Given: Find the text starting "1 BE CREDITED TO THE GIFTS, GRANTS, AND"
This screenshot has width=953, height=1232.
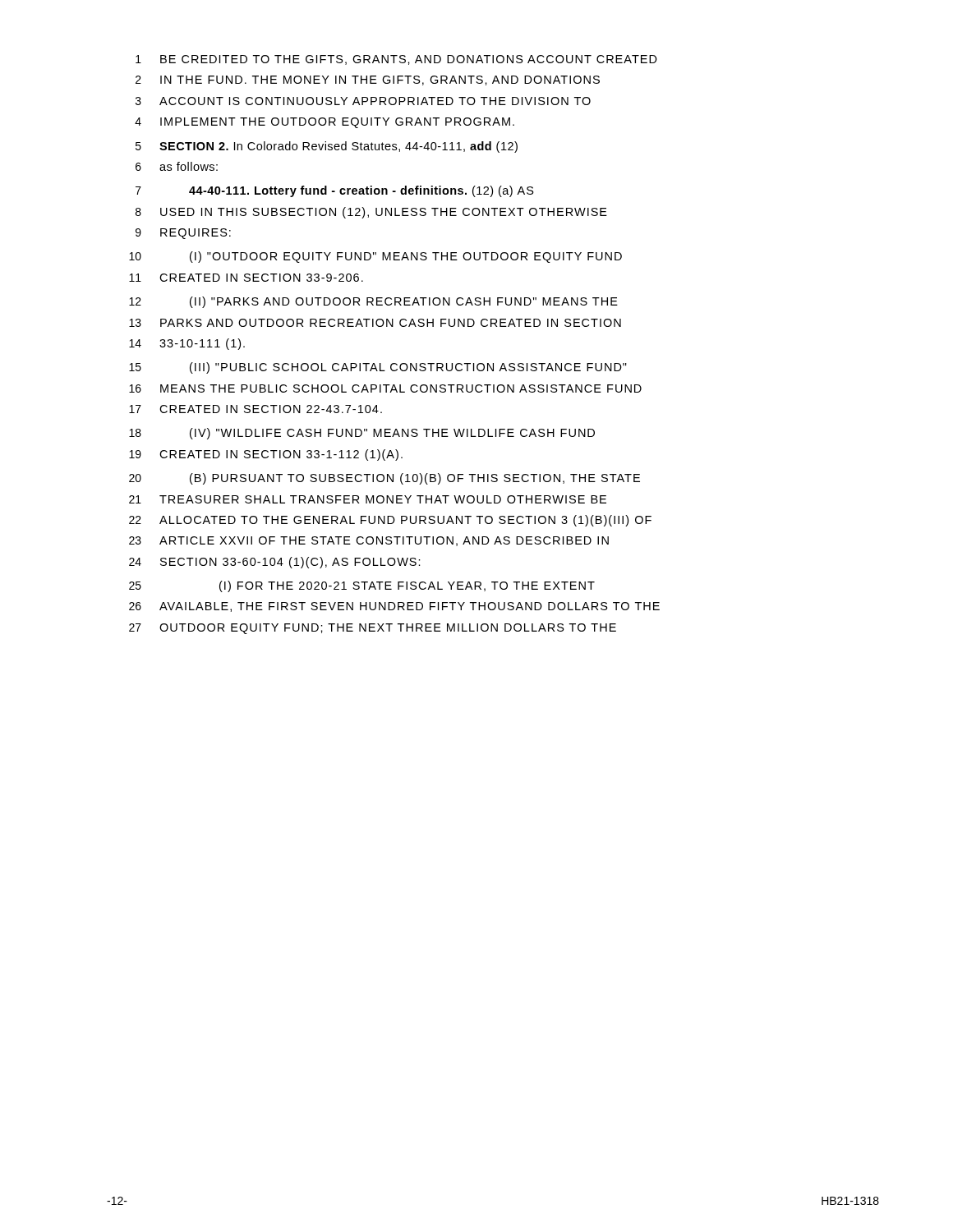Looking at the screenshot, I should pyautogui.click(x=493, y=60).
